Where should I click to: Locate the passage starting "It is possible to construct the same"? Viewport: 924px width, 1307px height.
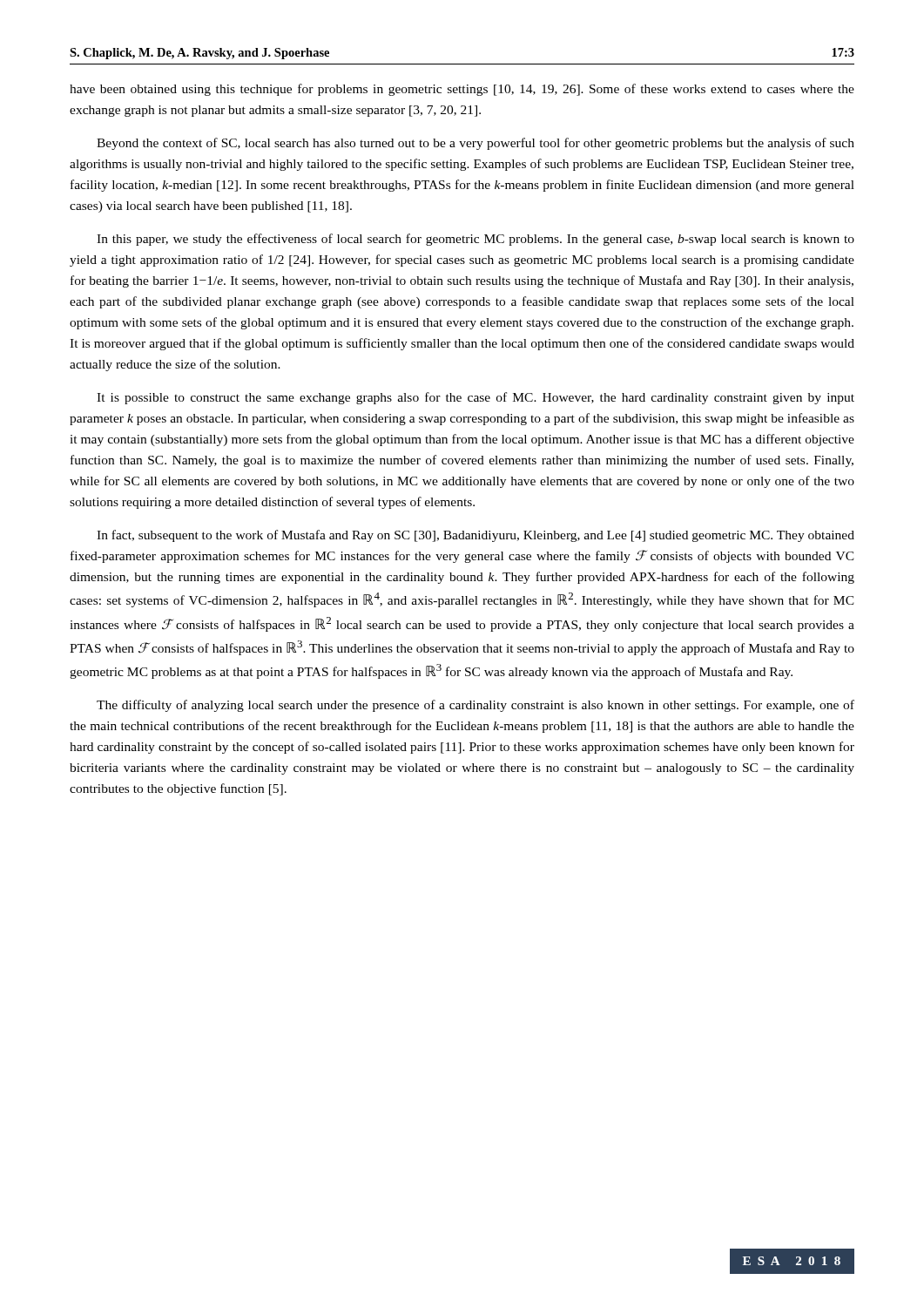(462, 450)
